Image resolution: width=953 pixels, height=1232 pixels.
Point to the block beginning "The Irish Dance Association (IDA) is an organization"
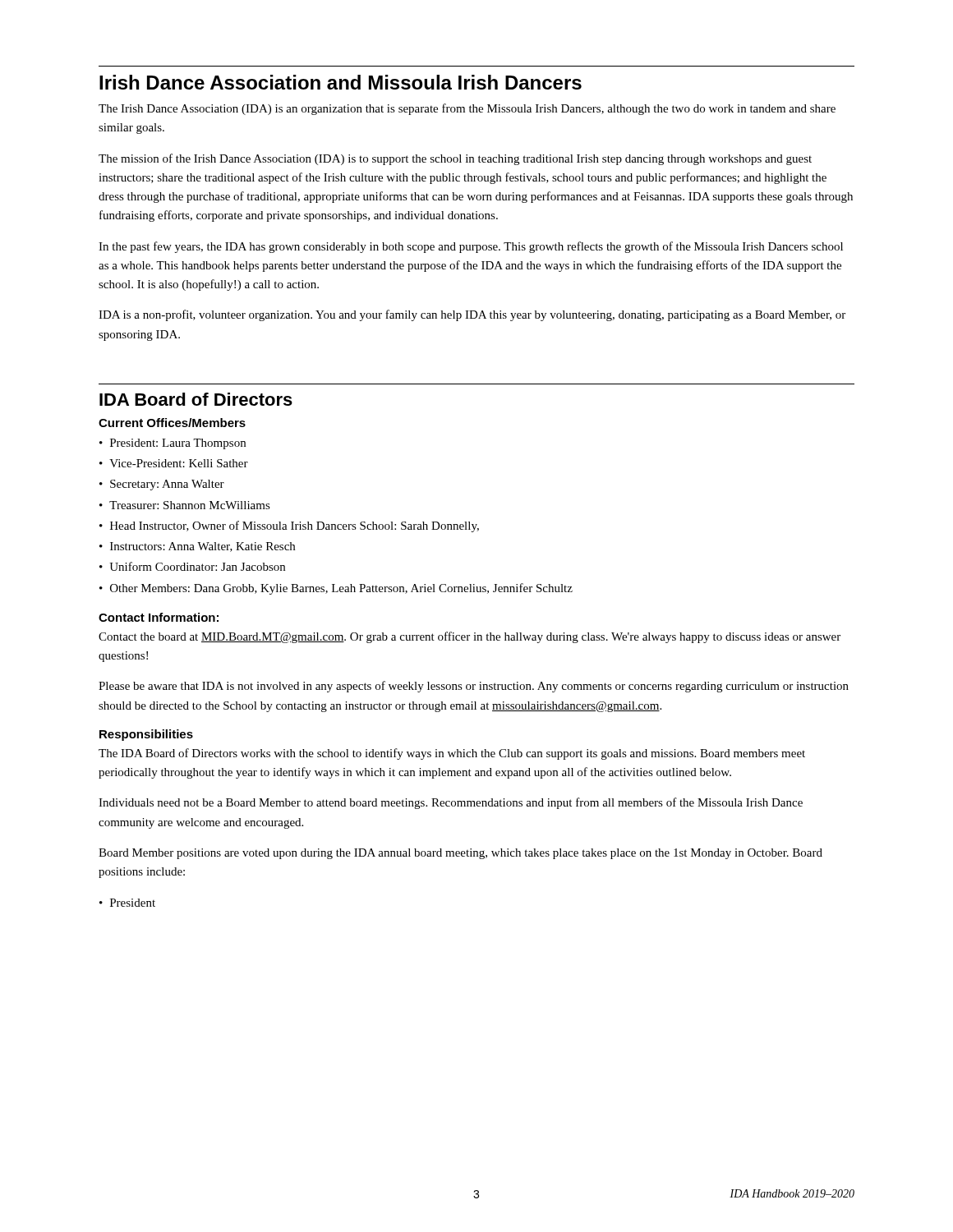pos(476,119)
